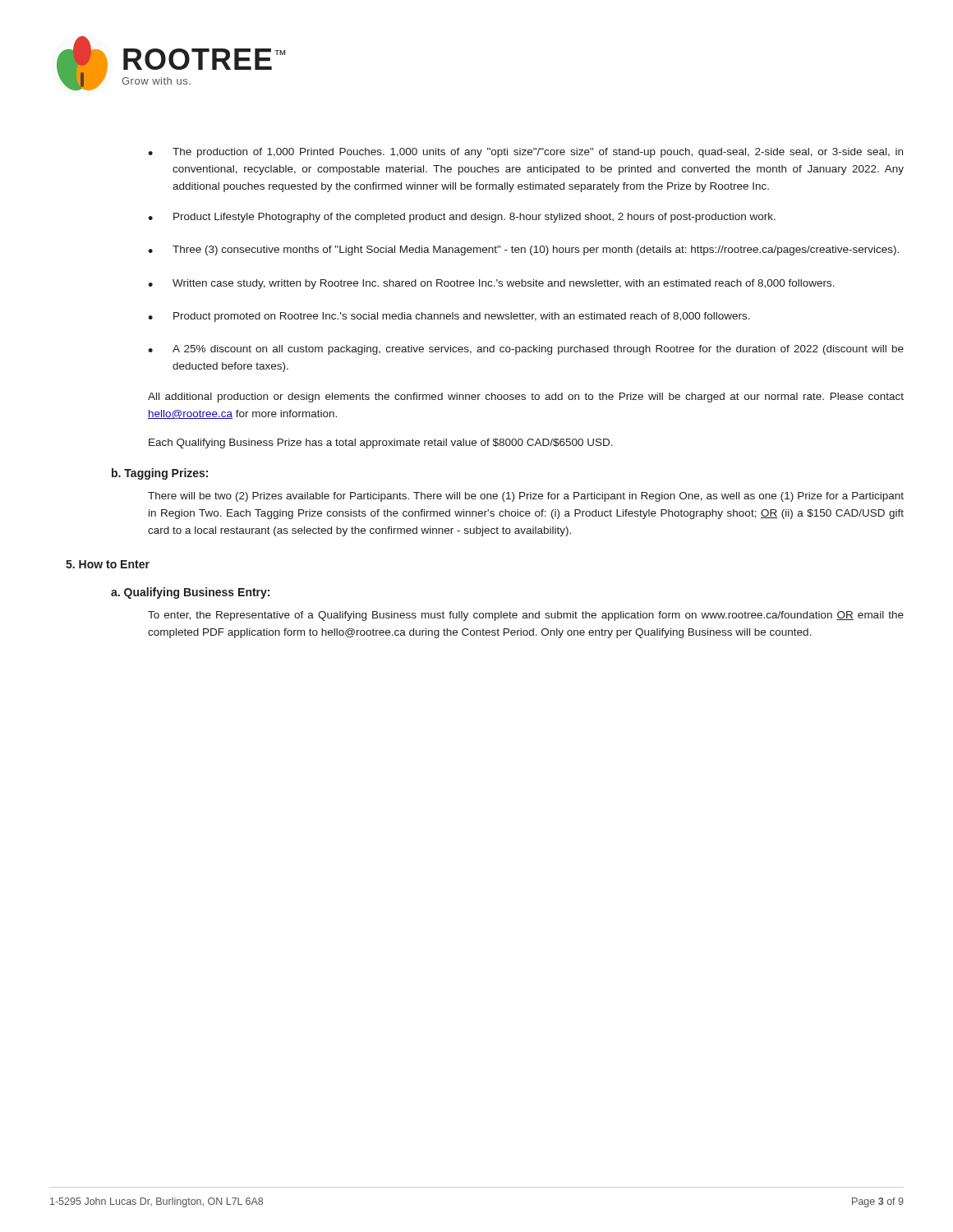Locate the element starting "• Product Lifestyle Photography of the completed"
The width and height of the screenshot is (953, 1232).
coord(526,218)
